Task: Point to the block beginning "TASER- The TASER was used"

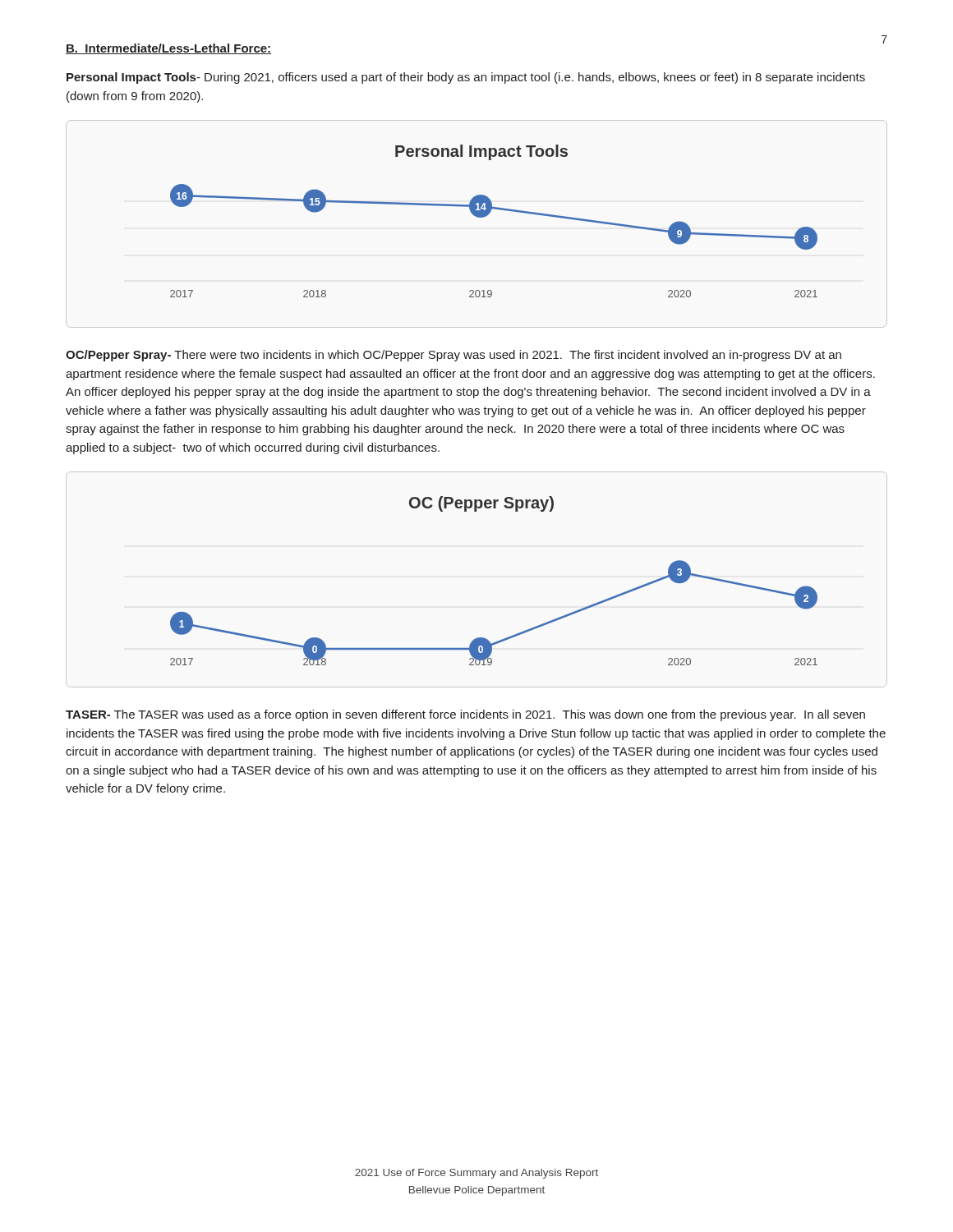Action: [x=476, y=751]
